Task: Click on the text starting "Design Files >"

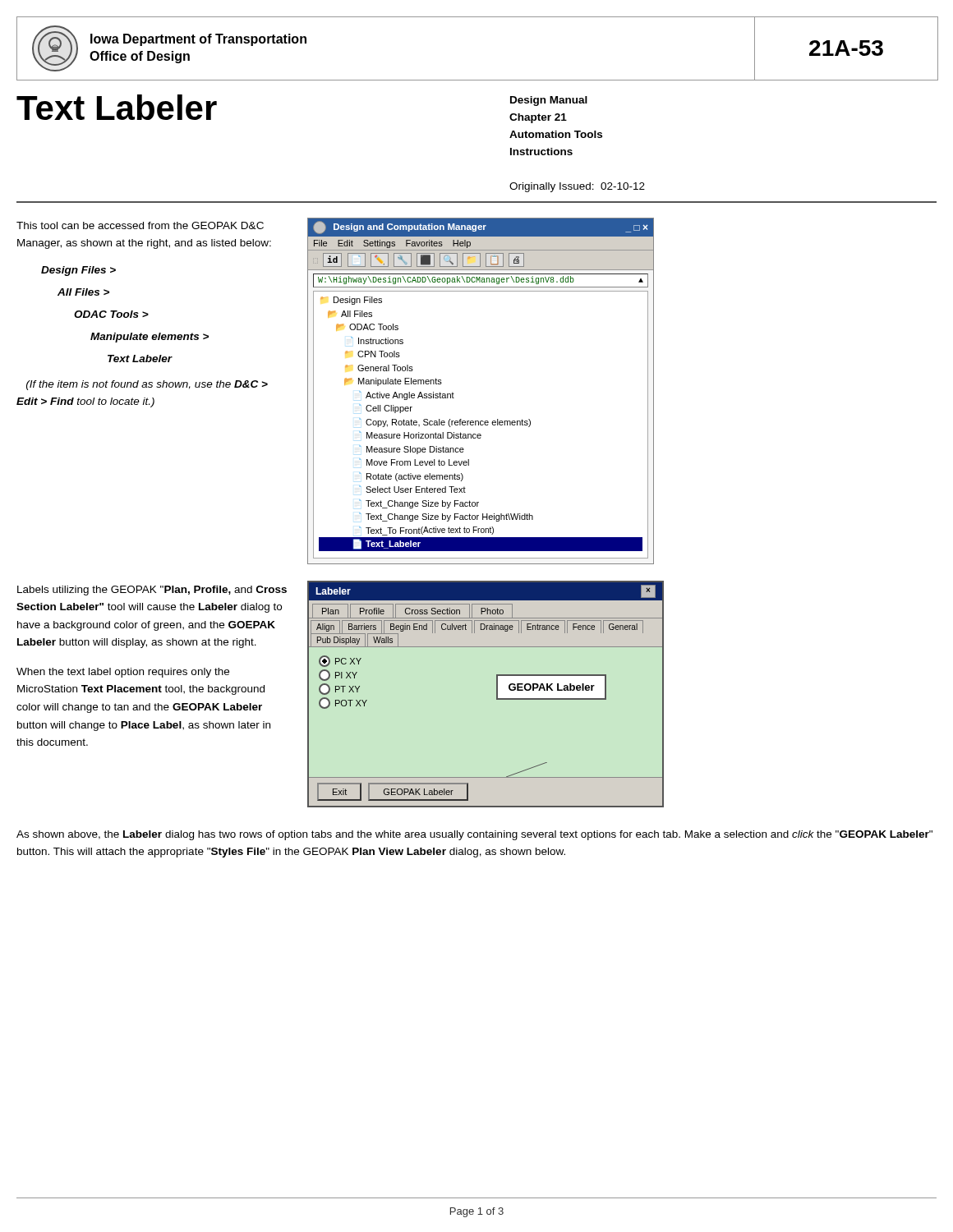Action: coord(79,270)
